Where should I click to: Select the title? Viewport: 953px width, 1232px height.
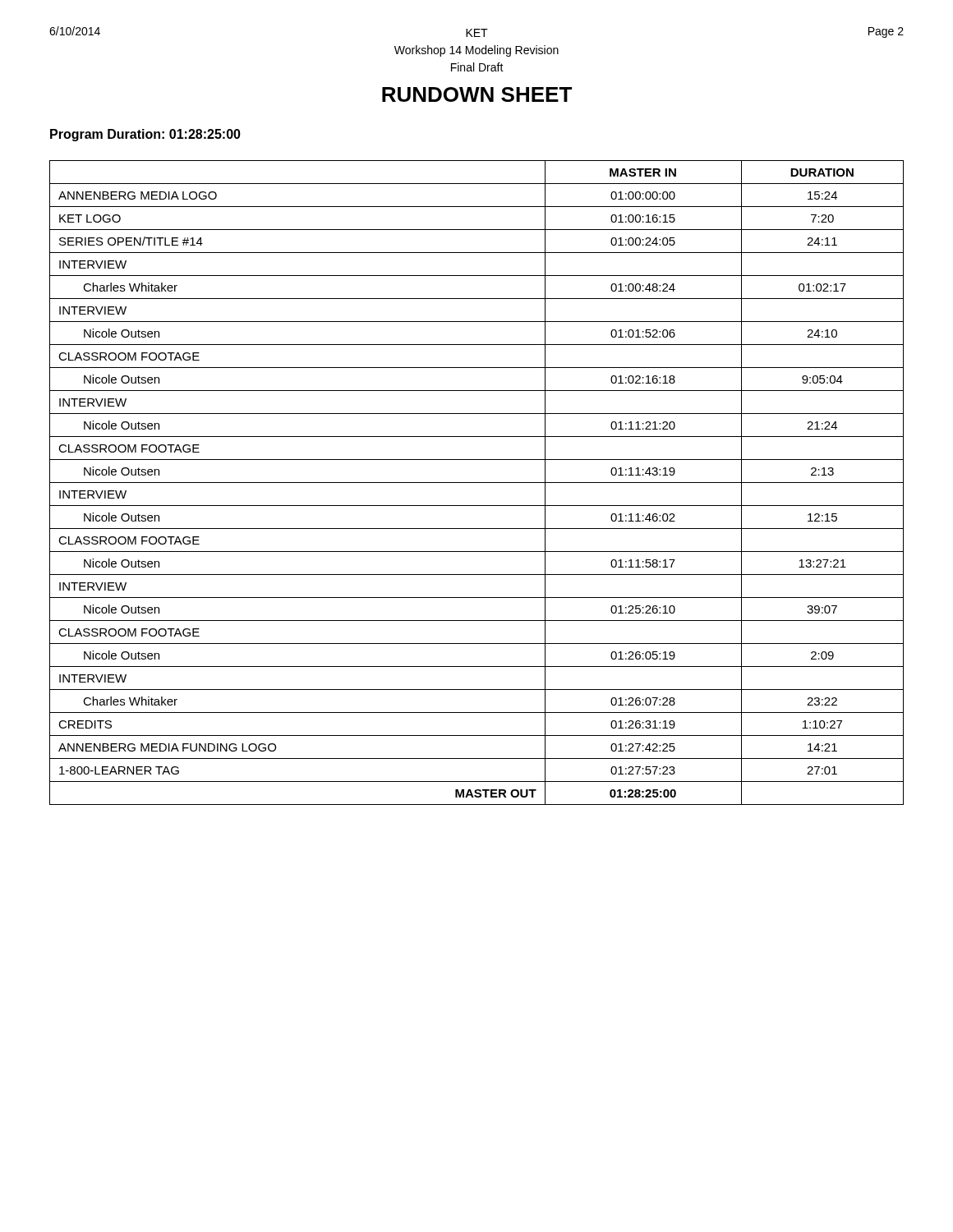pos(476,94)
